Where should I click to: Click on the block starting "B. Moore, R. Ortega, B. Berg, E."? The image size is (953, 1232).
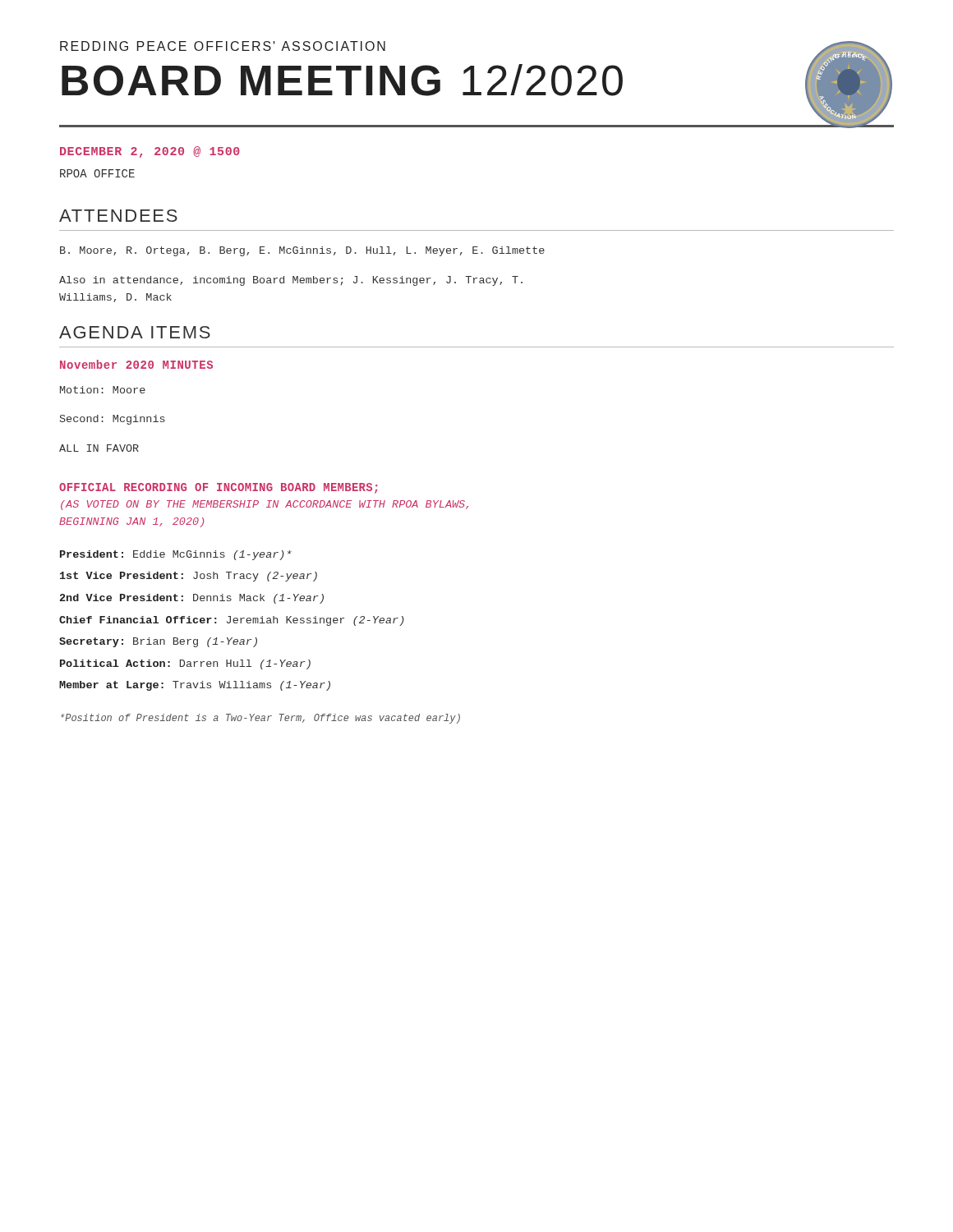click(302, 251)
